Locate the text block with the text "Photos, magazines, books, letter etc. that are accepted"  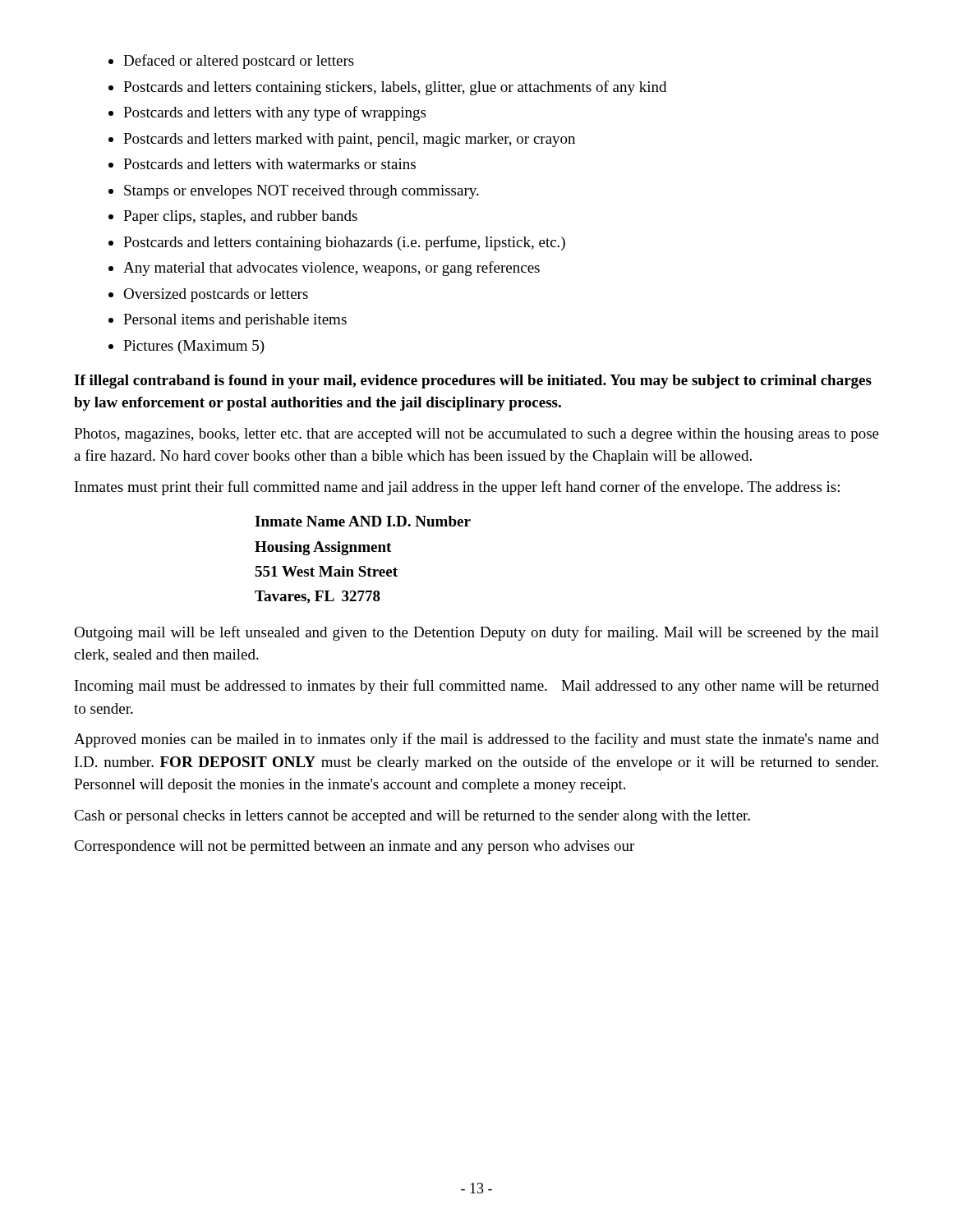(476, 444)
